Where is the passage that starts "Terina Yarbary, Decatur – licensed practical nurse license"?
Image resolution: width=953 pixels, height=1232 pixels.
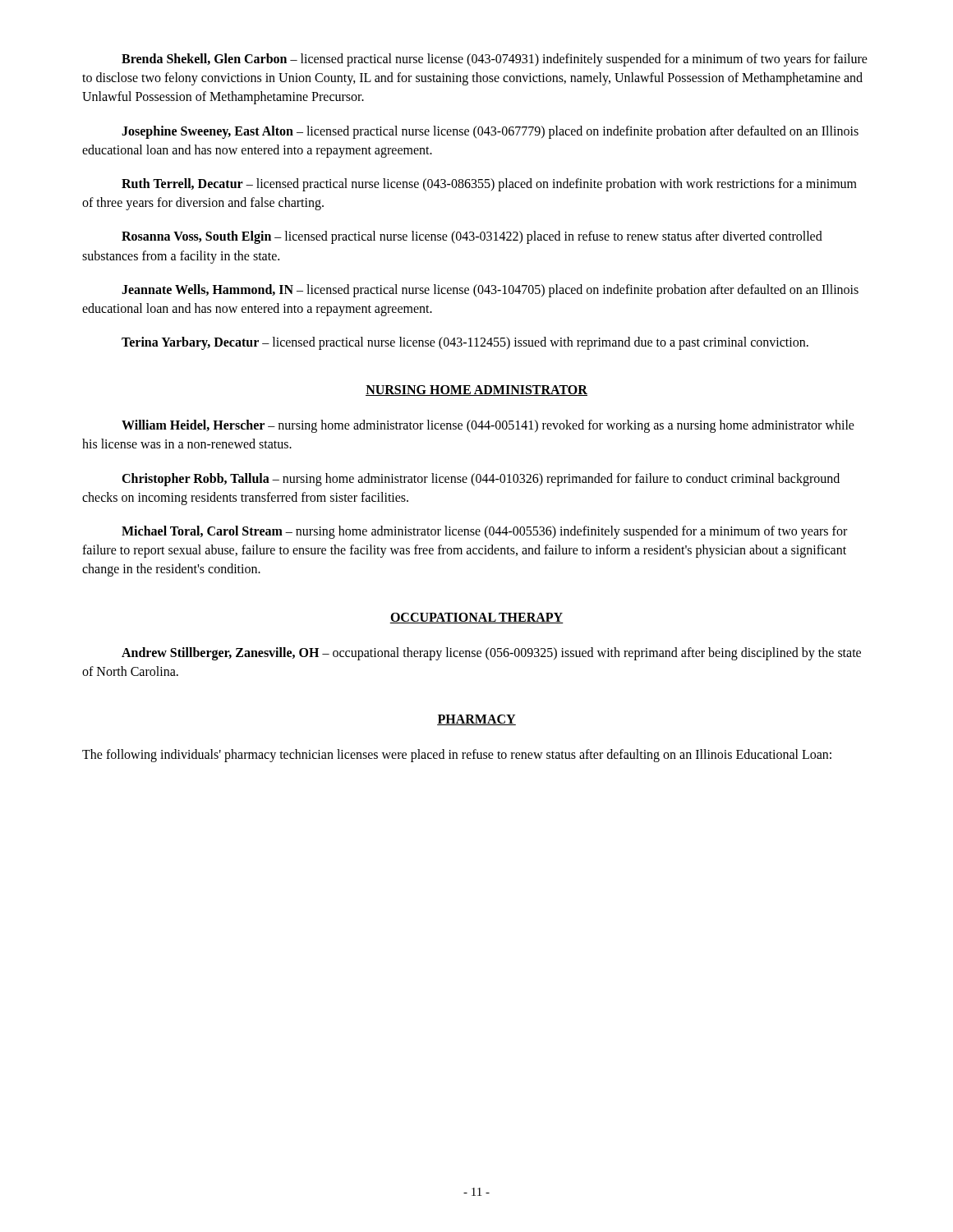[x=476, y=342]
